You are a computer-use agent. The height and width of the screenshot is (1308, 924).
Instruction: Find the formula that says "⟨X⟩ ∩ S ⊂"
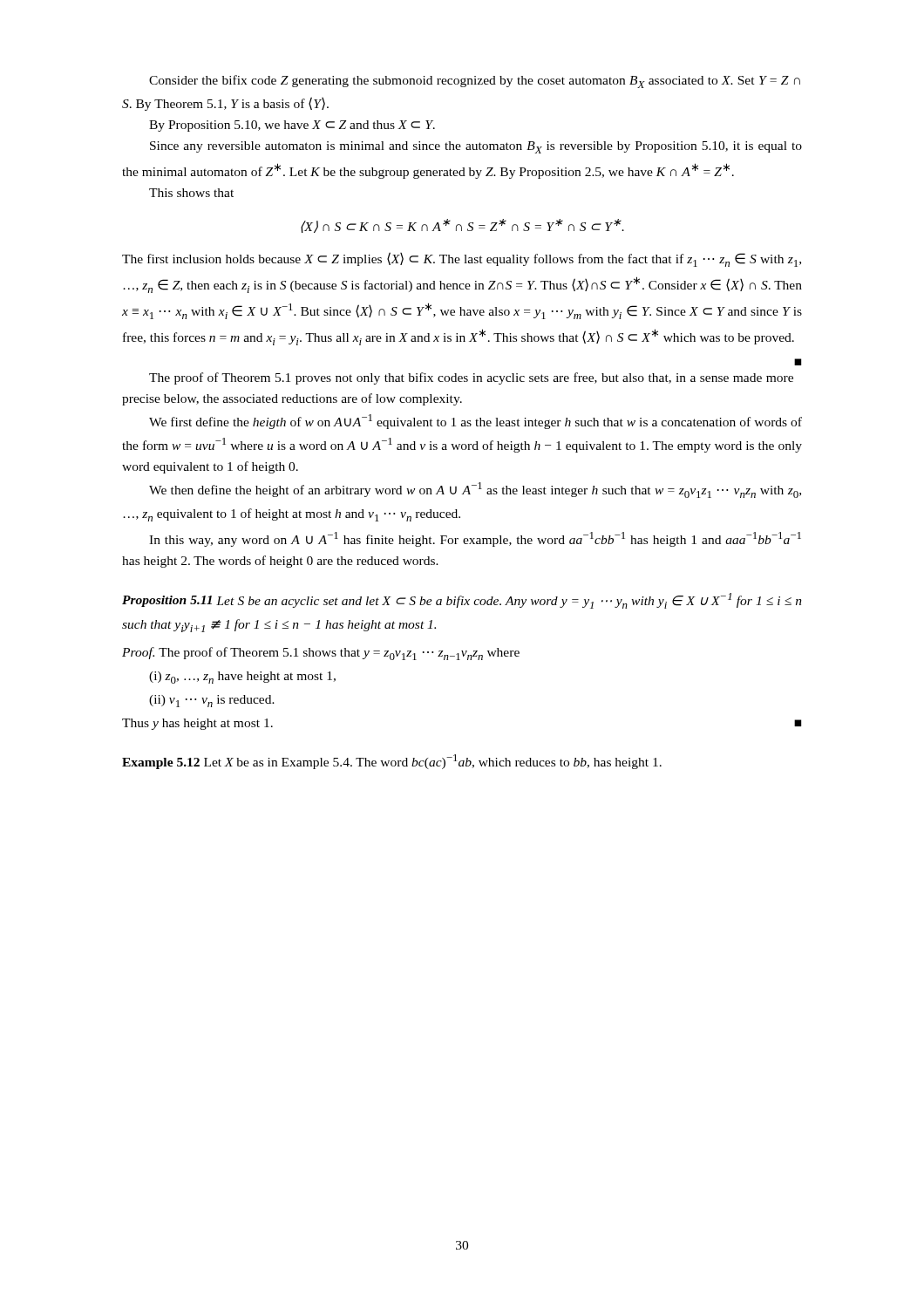pos(462,225)
